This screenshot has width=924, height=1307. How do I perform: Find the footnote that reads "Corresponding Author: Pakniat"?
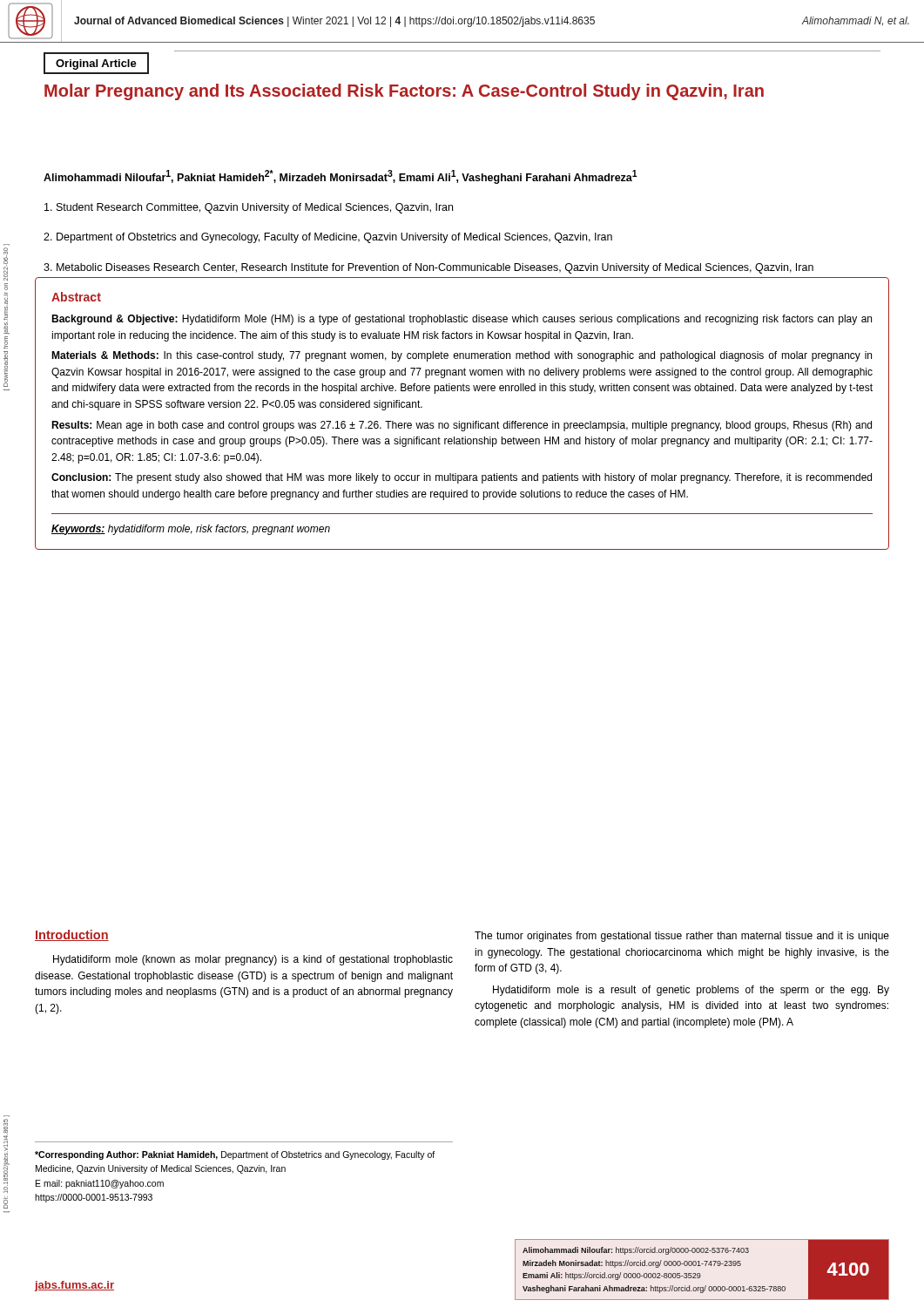(x=244, y=1176)
